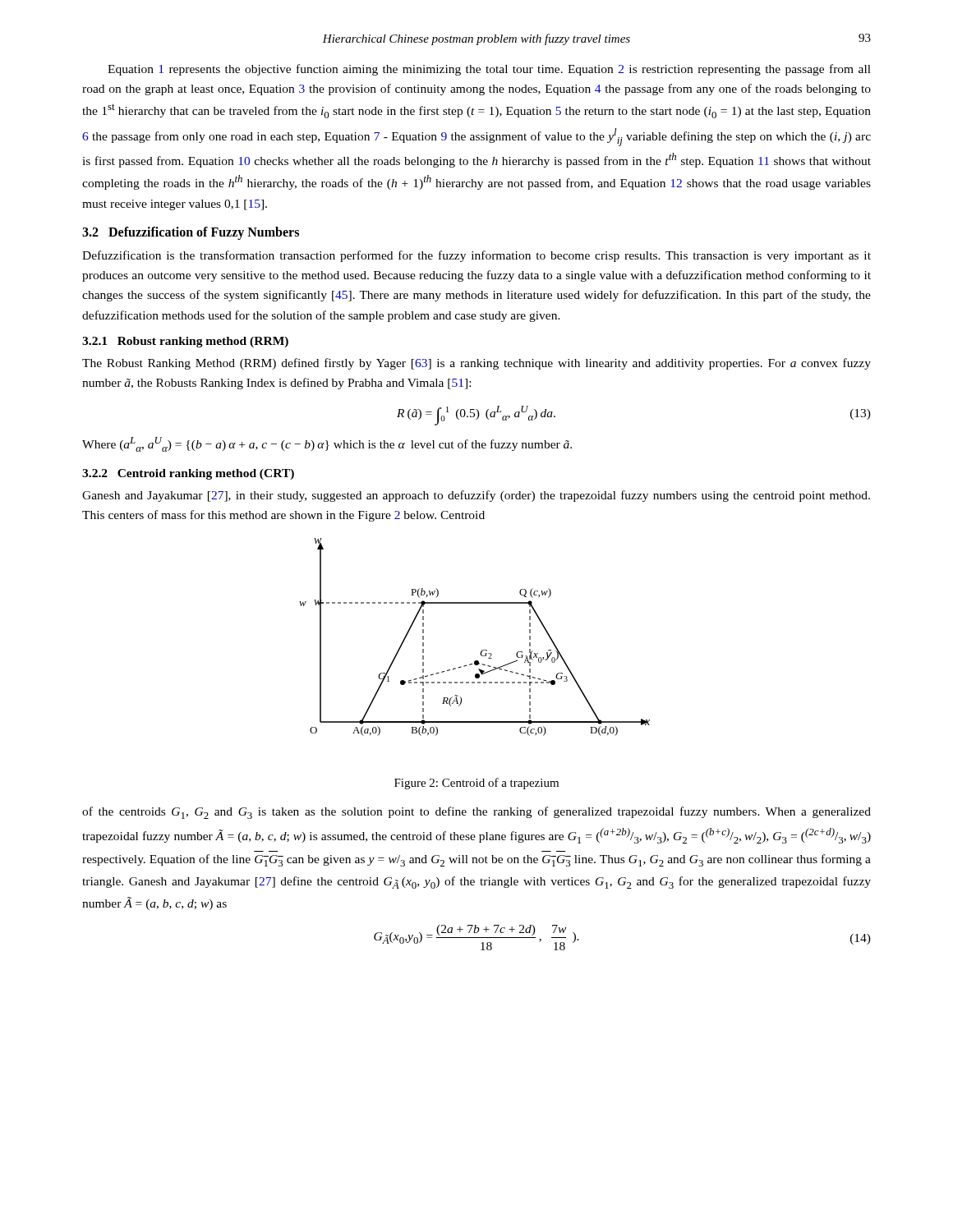Viewport: 953px width, 1232px height.
Task: Find the formula on this page that starts "R (ã) = ∫01 (0.5) (aLα, aUα) da."
Action: click(x=478, y=415)
